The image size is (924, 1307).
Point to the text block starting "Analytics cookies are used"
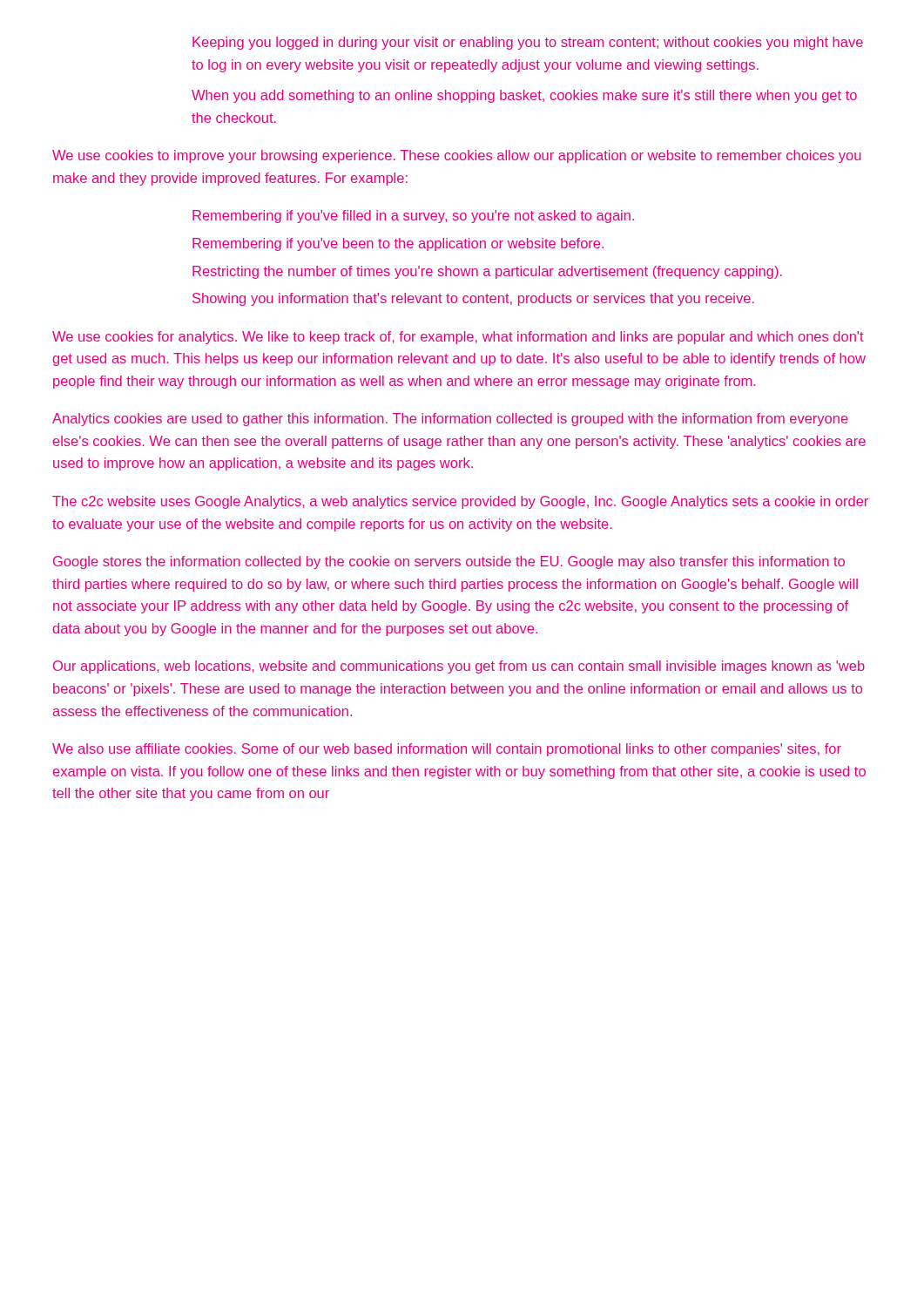click(x=459, y=441)
